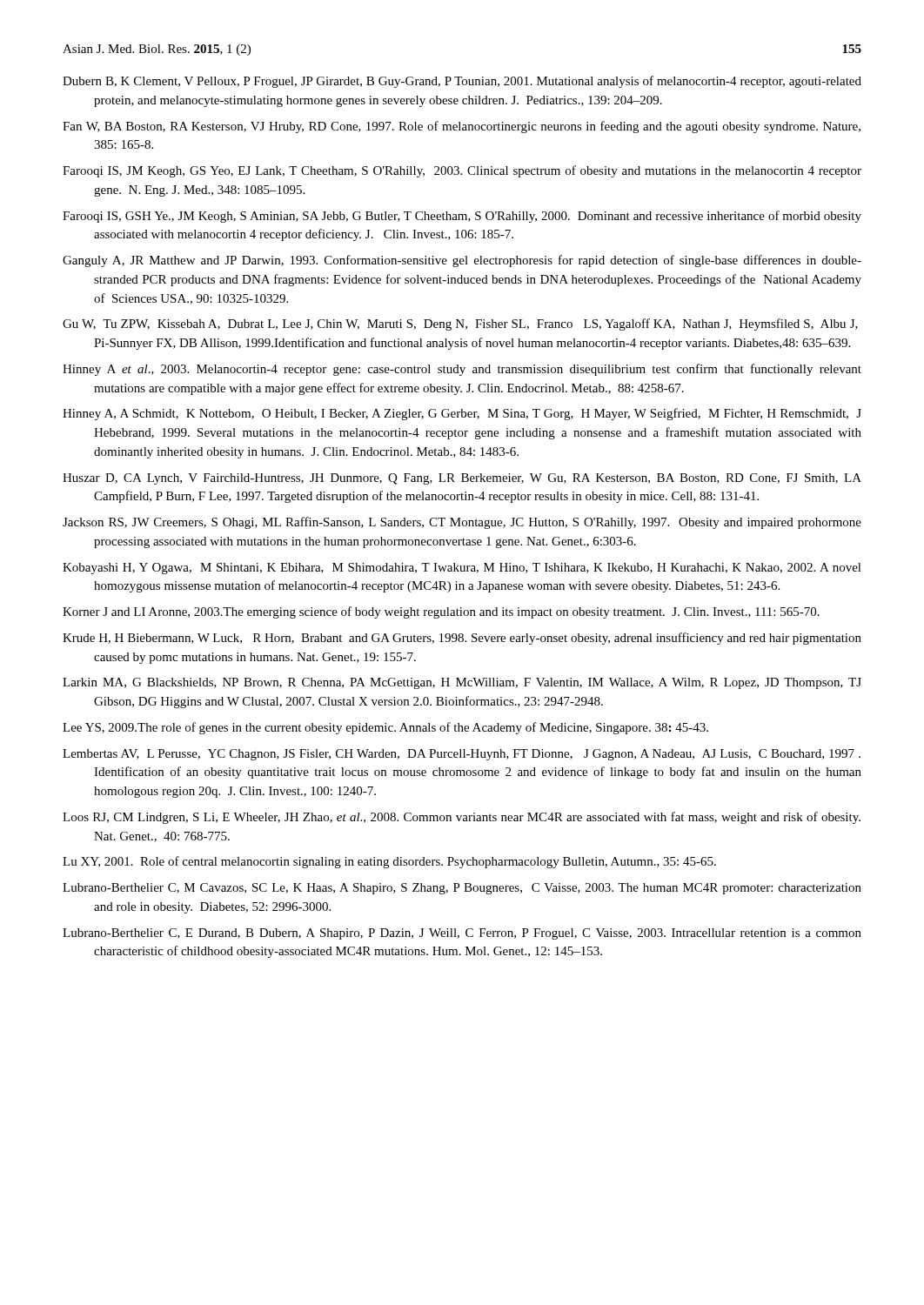Select the text block starting "Lubrano-Berthelier C, E Durand, B Dubern, A"
Screen dimensions: 1305x924
462,942
